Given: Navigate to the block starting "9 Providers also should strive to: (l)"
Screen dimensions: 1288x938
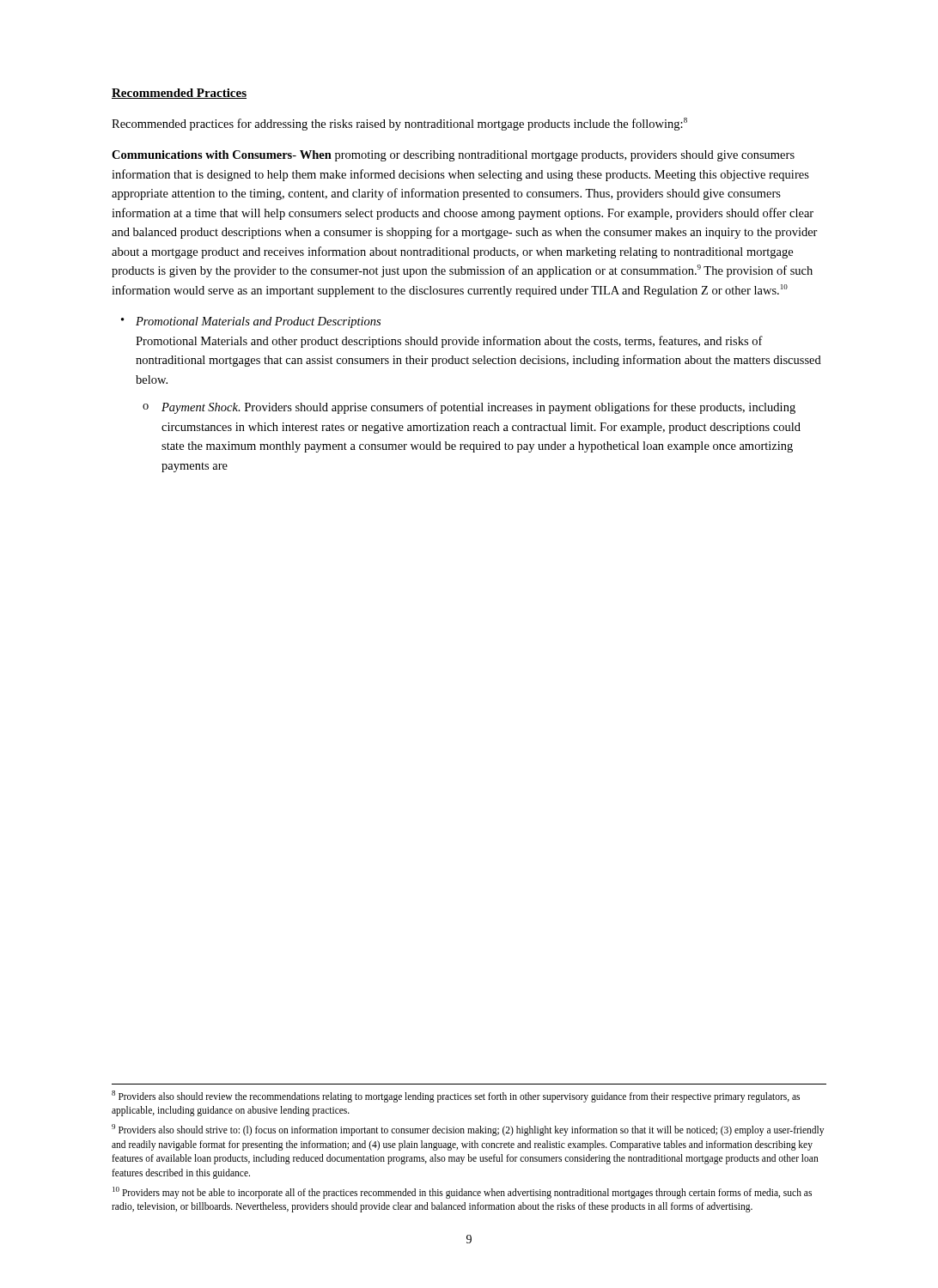Looking at the screenshot, I should coord(468,1151).
